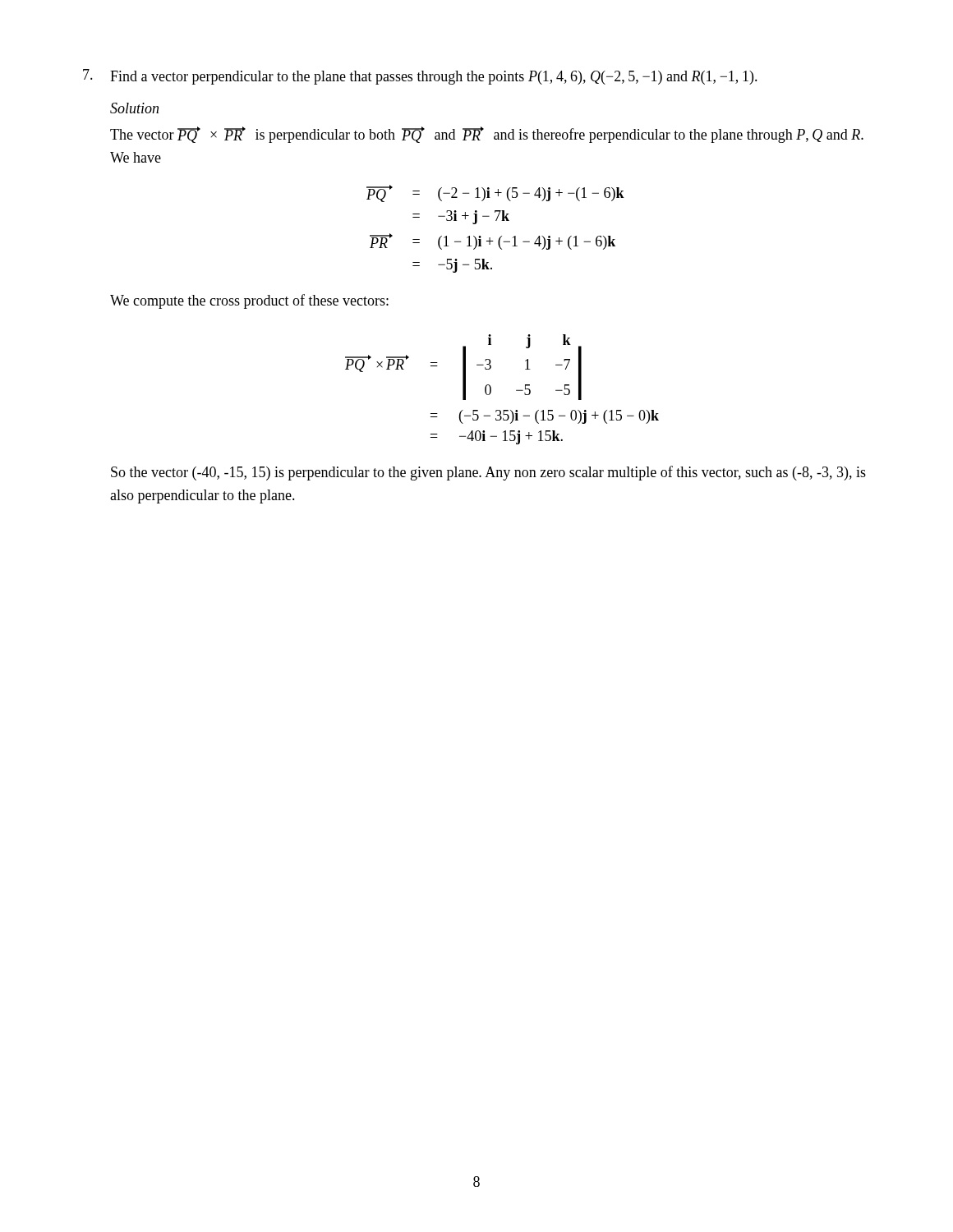Click on the formula that says "PQ × PR ="
This screenshot has width=953, height=1232.
[476, 386]
